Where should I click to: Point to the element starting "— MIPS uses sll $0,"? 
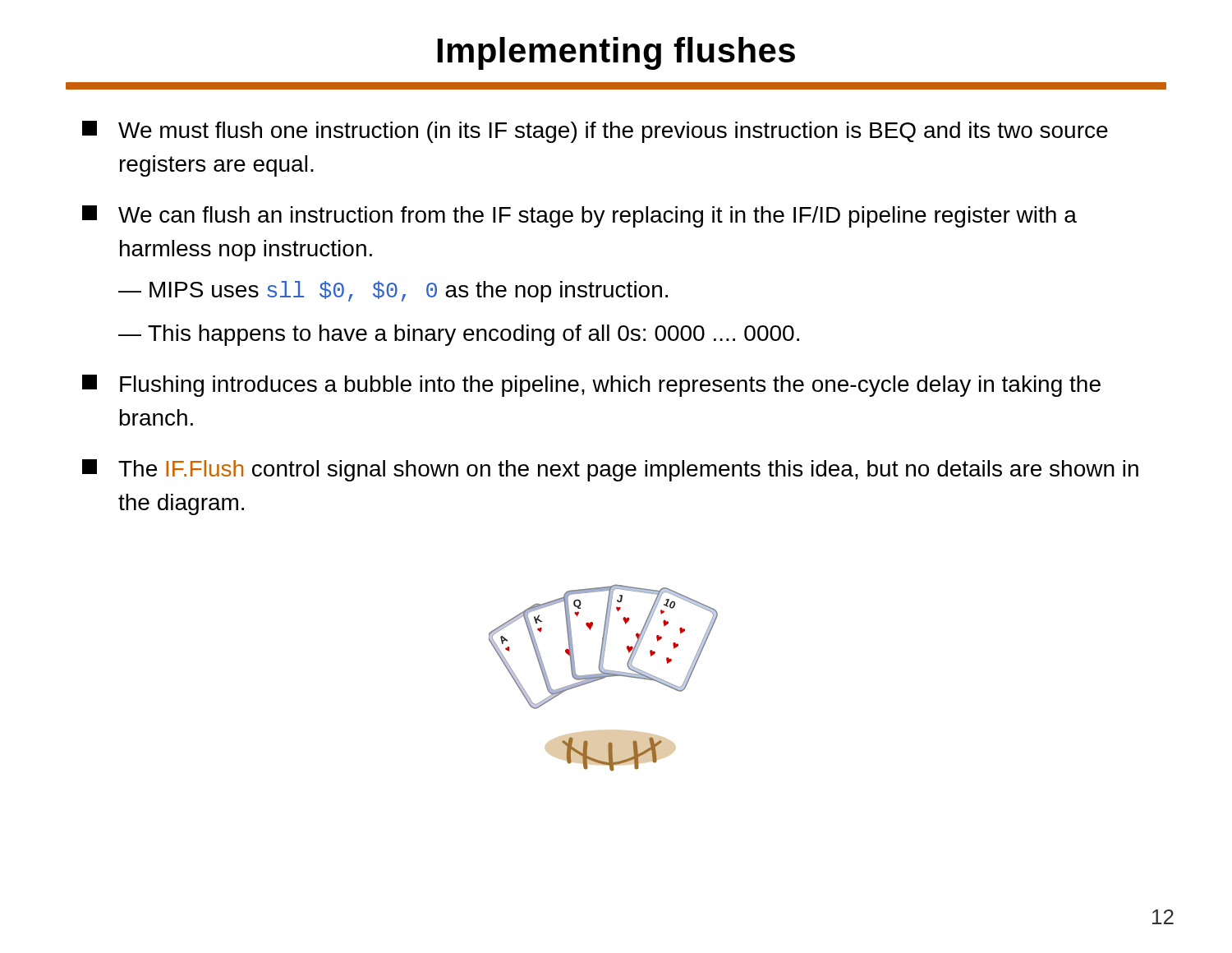394,291
